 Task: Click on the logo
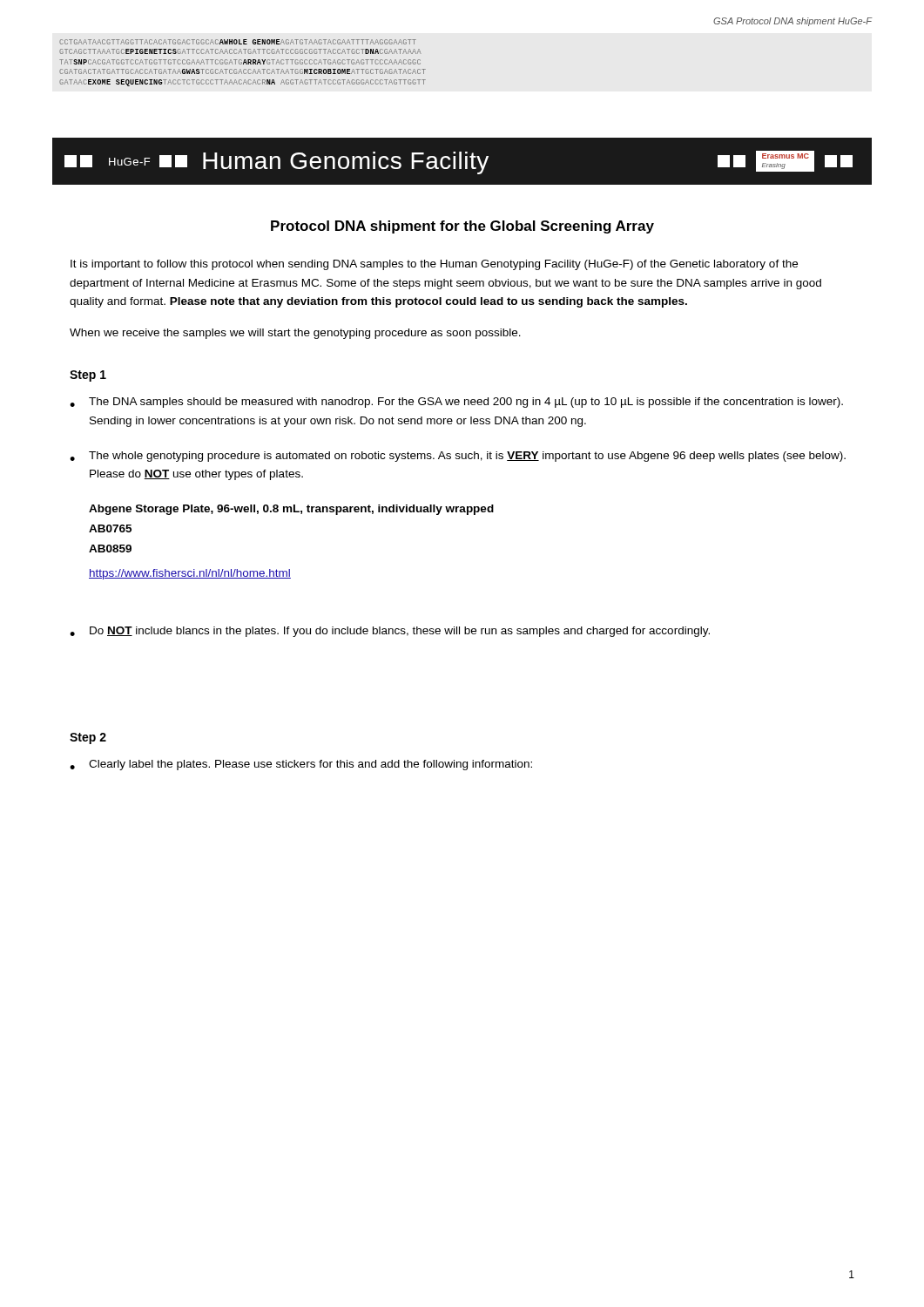(x=462, y=161)
